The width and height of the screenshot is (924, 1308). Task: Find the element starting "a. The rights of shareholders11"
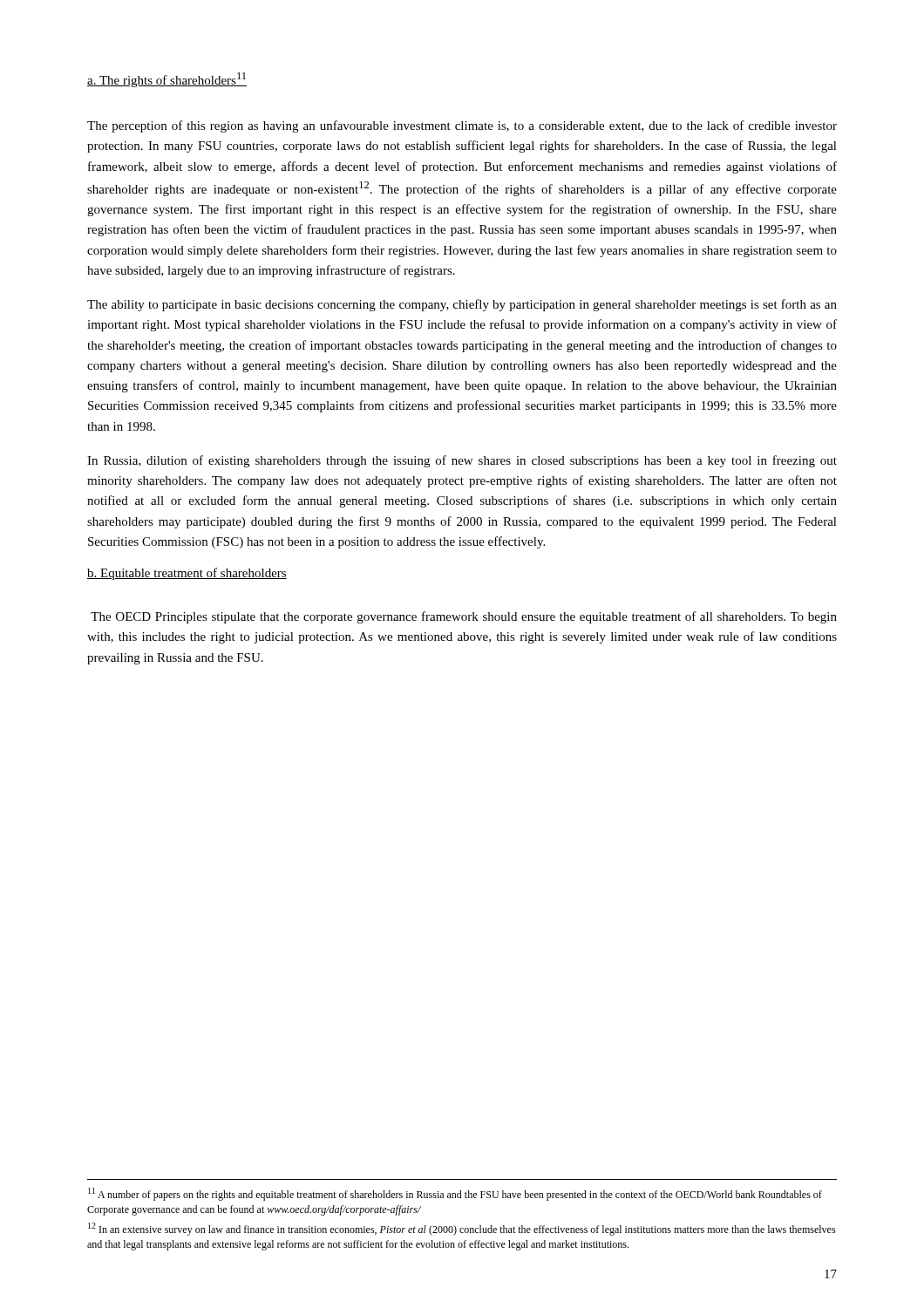pos(167,79)
